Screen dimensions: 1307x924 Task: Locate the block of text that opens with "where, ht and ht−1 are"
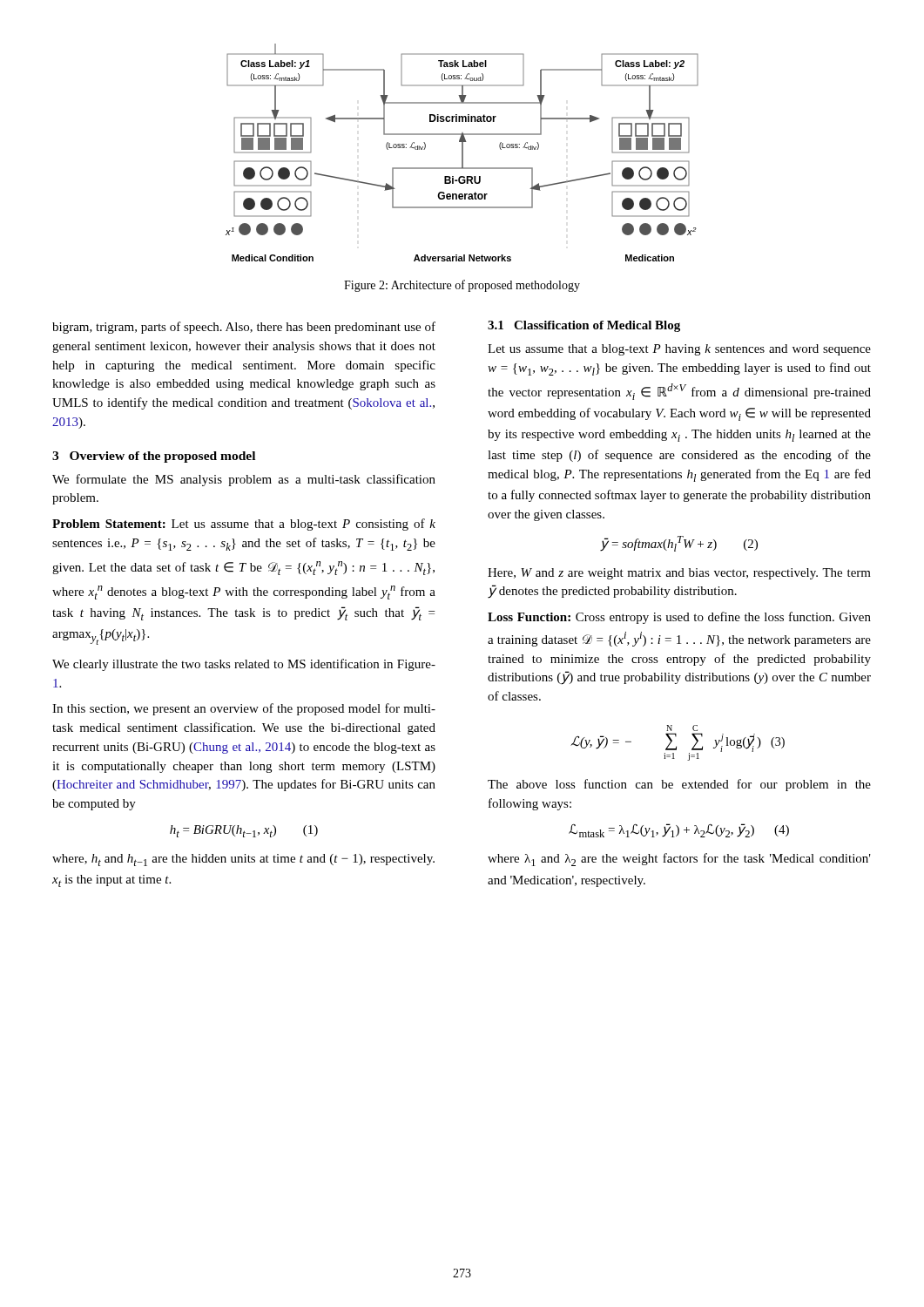point(244,870)
